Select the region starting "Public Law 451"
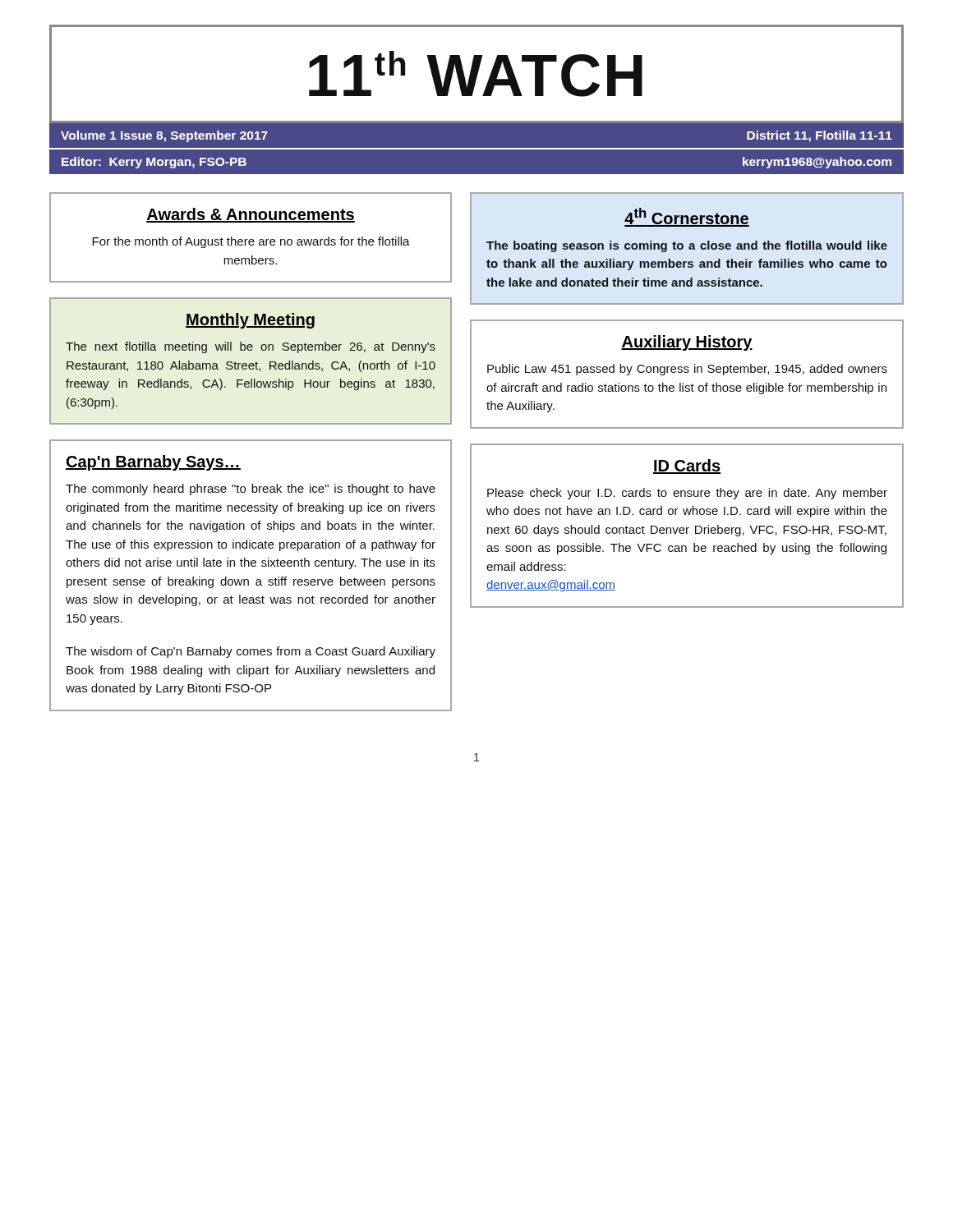953x1232 pixels. (x=687, y=387)
